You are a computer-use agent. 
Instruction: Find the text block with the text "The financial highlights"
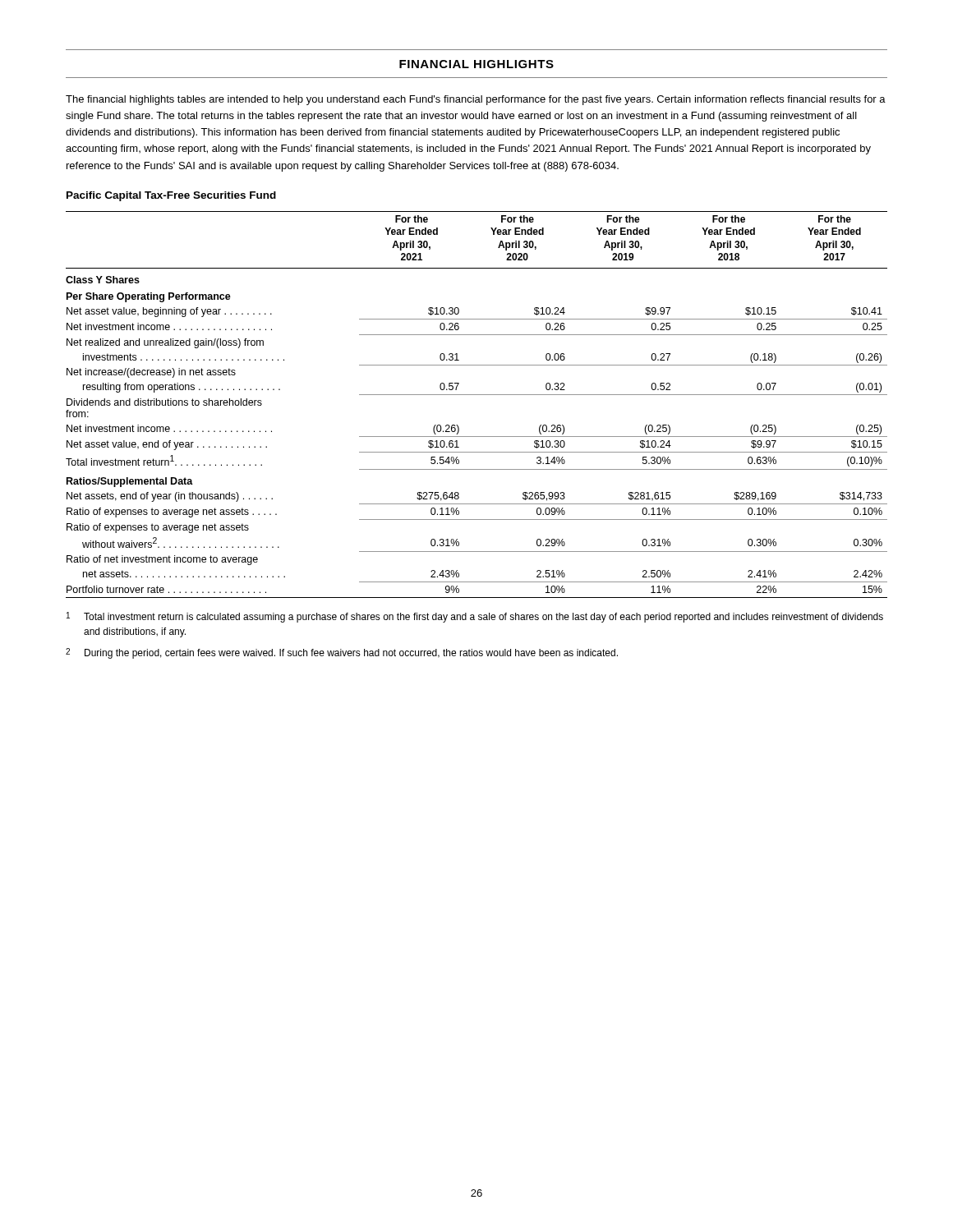(x=475, y=132)
